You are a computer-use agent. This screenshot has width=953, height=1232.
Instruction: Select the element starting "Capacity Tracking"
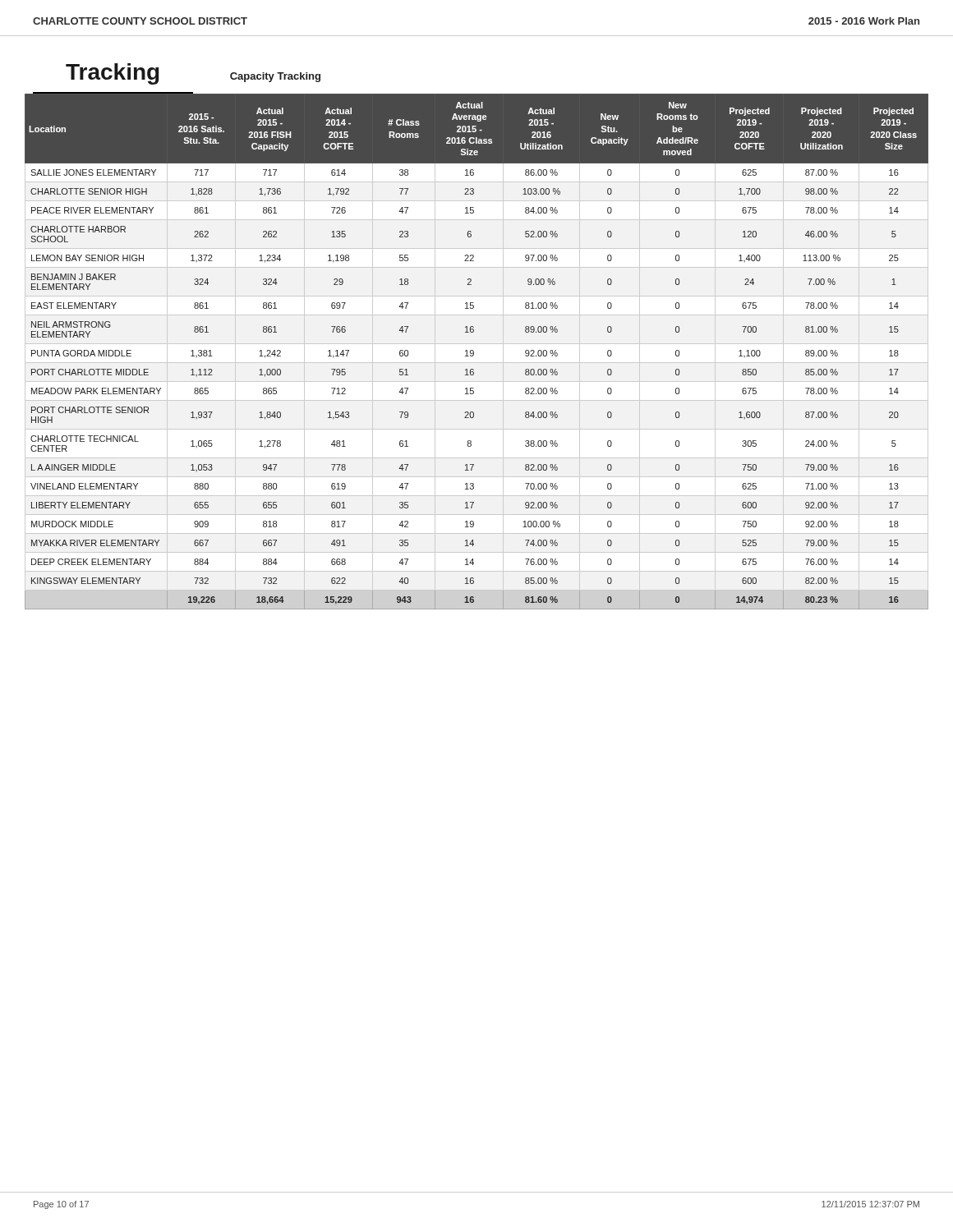coord(275,76)
